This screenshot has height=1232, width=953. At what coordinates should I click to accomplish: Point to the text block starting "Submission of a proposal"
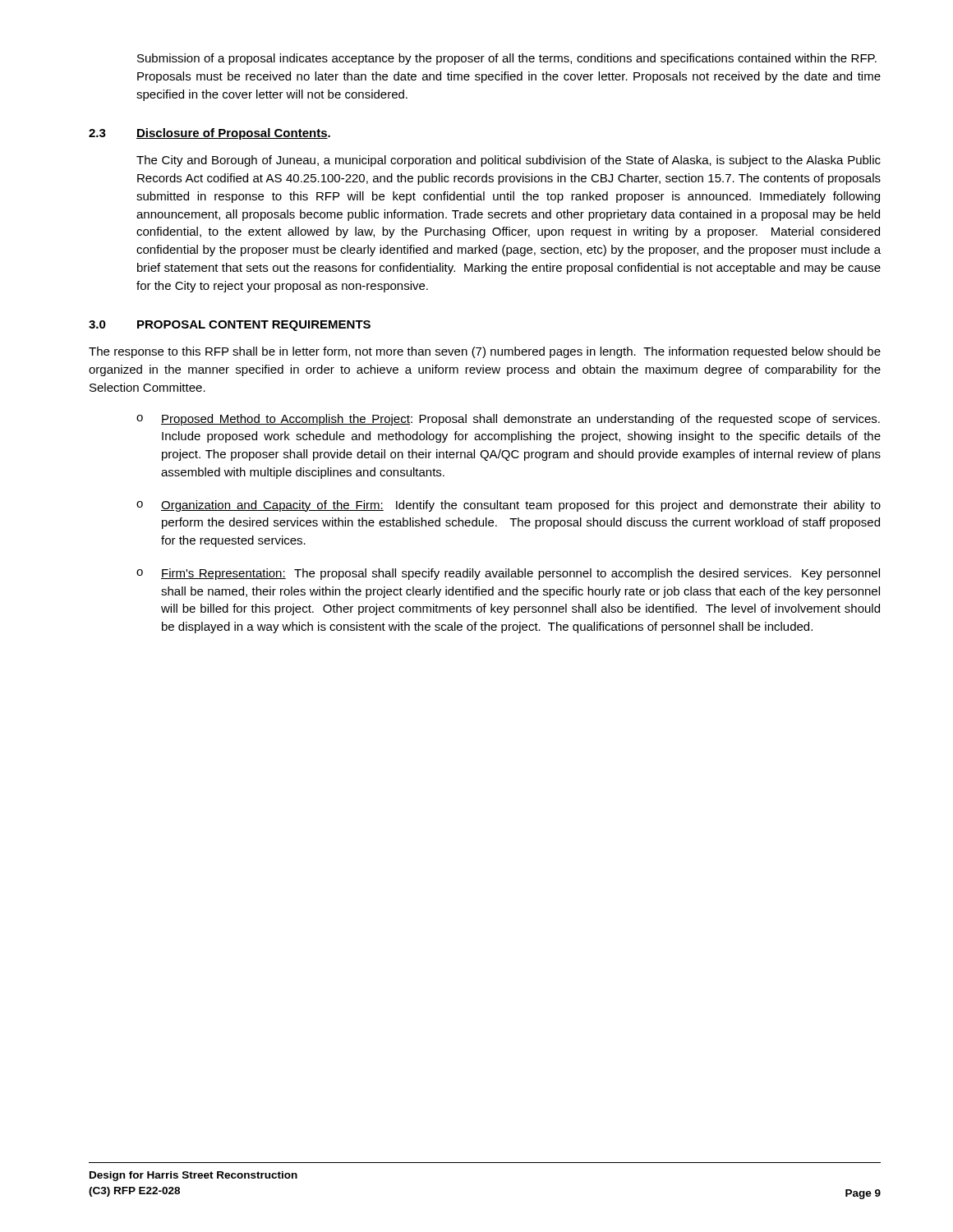click(x=509, y=76)
